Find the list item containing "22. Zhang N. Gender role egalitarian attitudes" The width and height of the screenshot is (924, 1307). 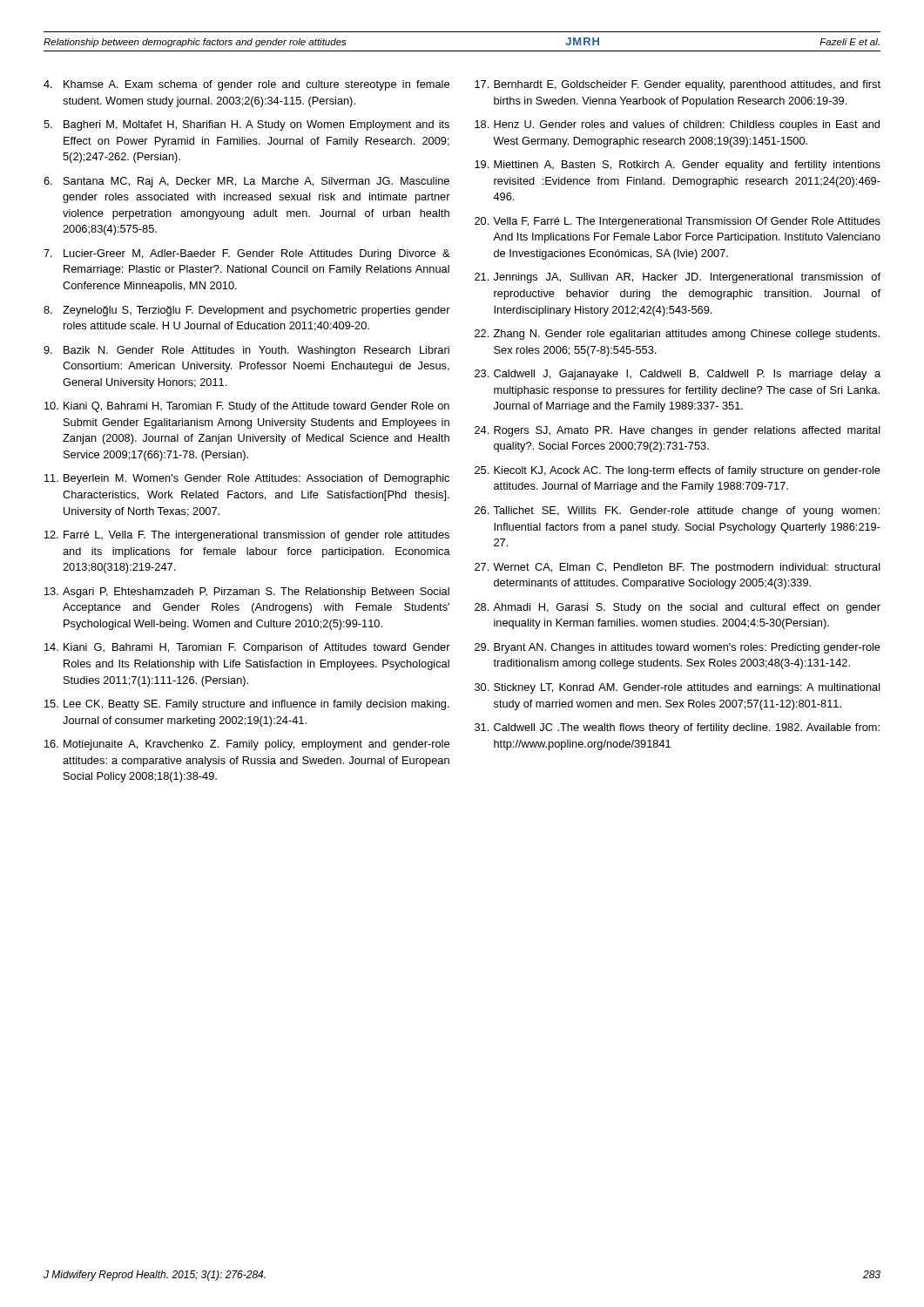677,342
